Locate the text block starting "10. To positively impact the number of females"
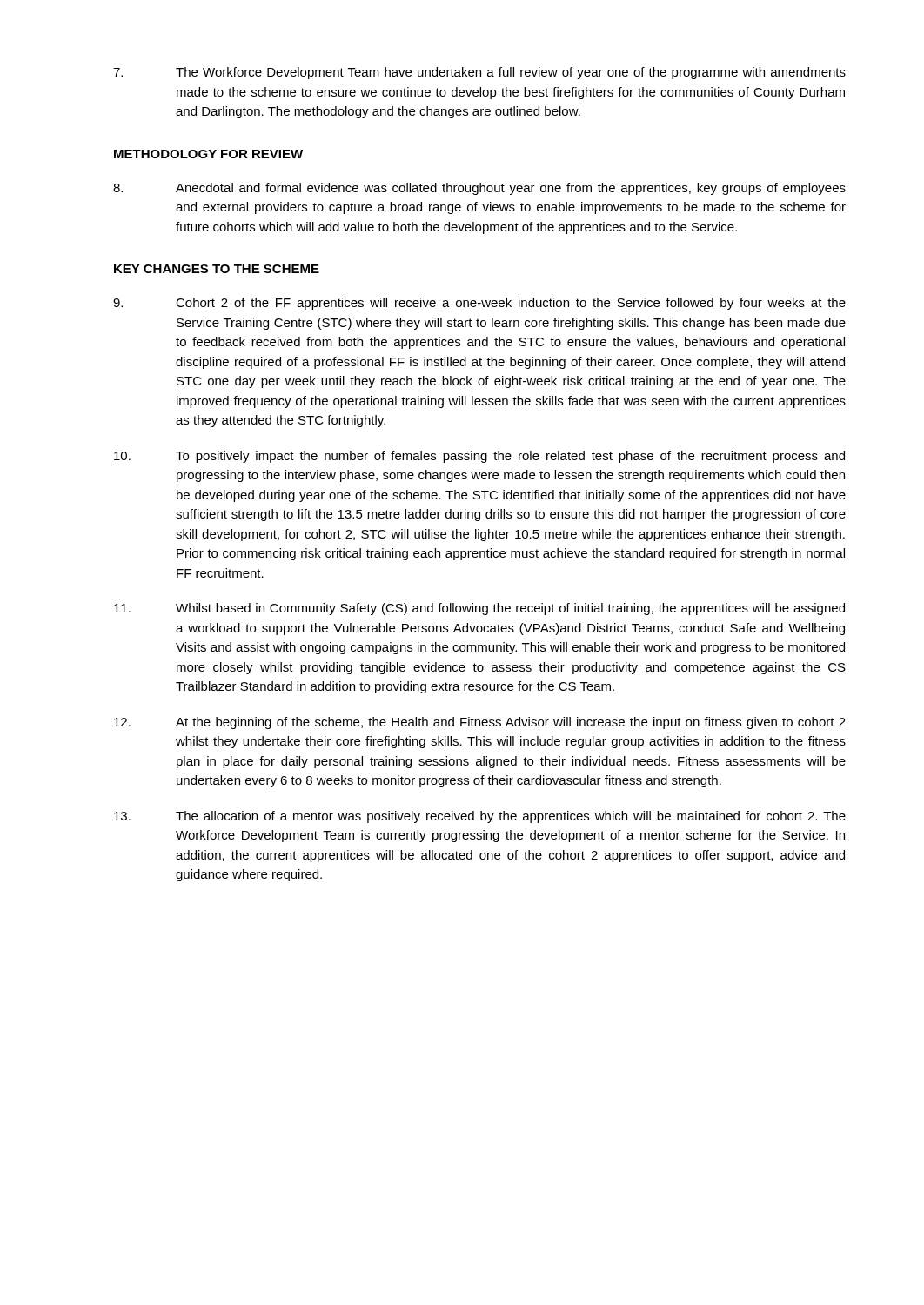This screenshot has width=924, height=1305. (x=479, y=514)
